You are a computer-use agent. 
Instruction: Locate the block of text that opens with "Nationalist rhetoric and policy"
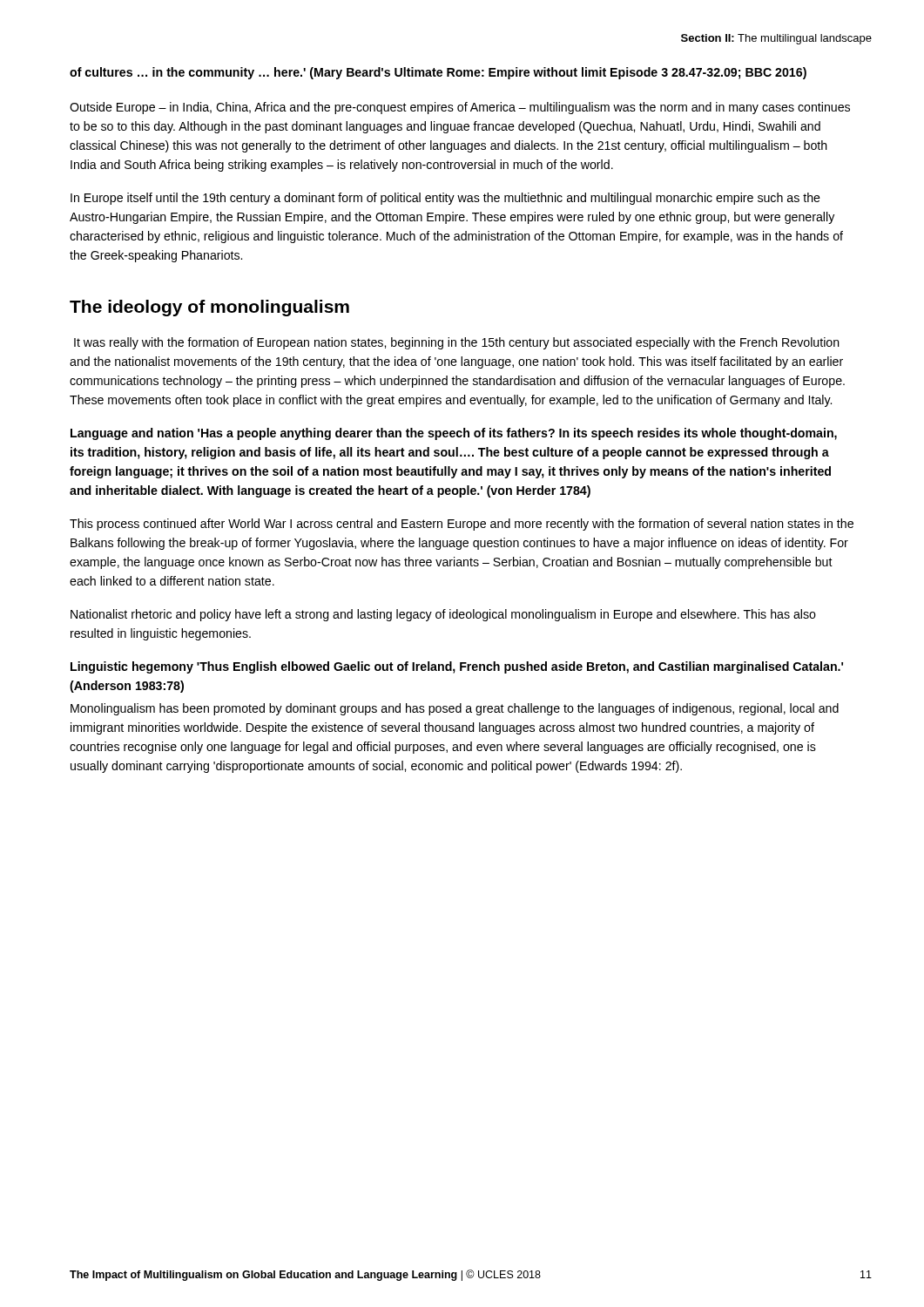pyautogui.click(x=443, y=624)
